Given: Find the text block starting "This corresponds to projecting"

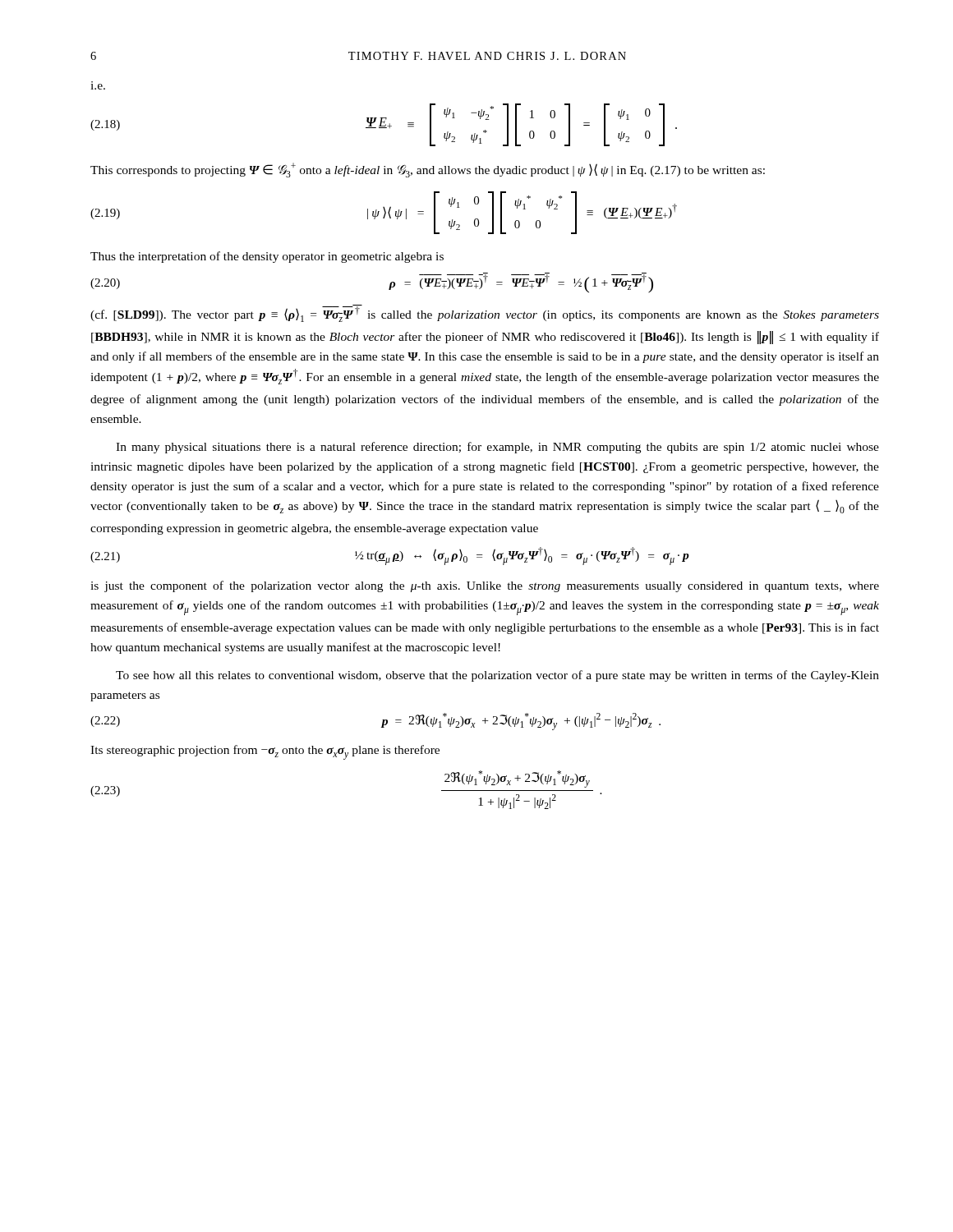Looking at the screenshot, I should coord(428,171).
